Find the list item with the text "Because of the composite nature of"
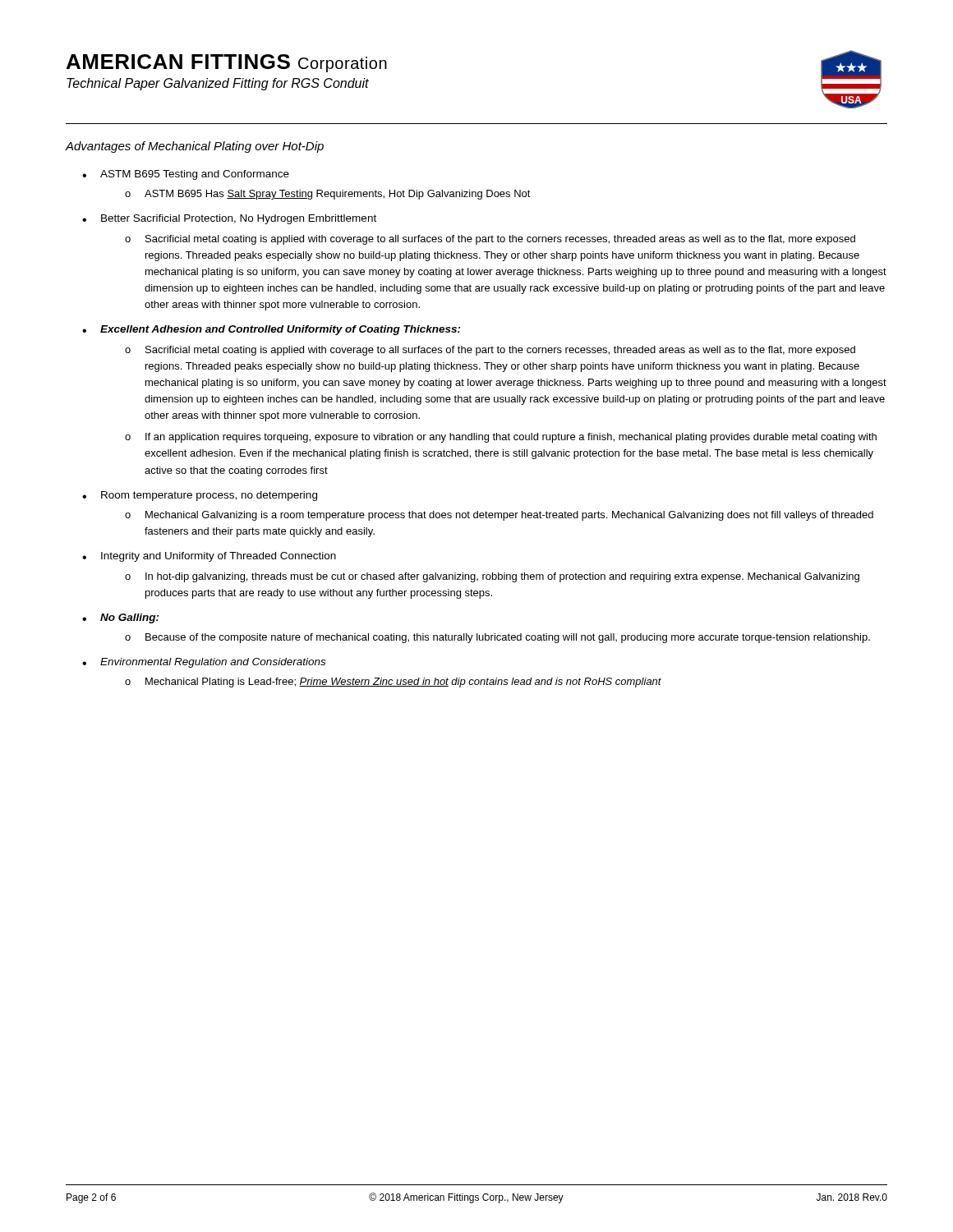 coord(508,637)
